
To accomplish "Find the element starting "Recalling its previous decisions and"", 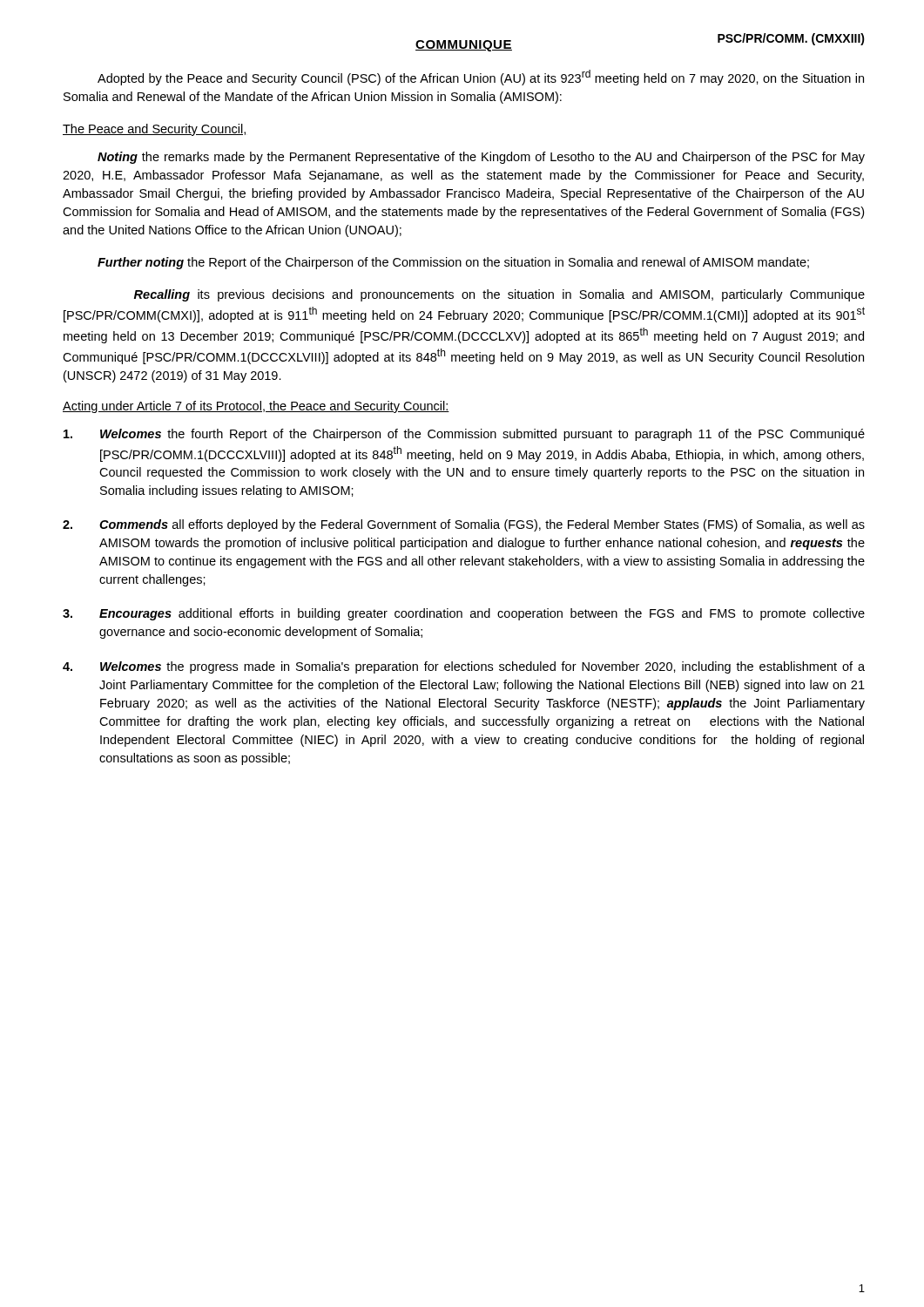I will tap(464, 335).
